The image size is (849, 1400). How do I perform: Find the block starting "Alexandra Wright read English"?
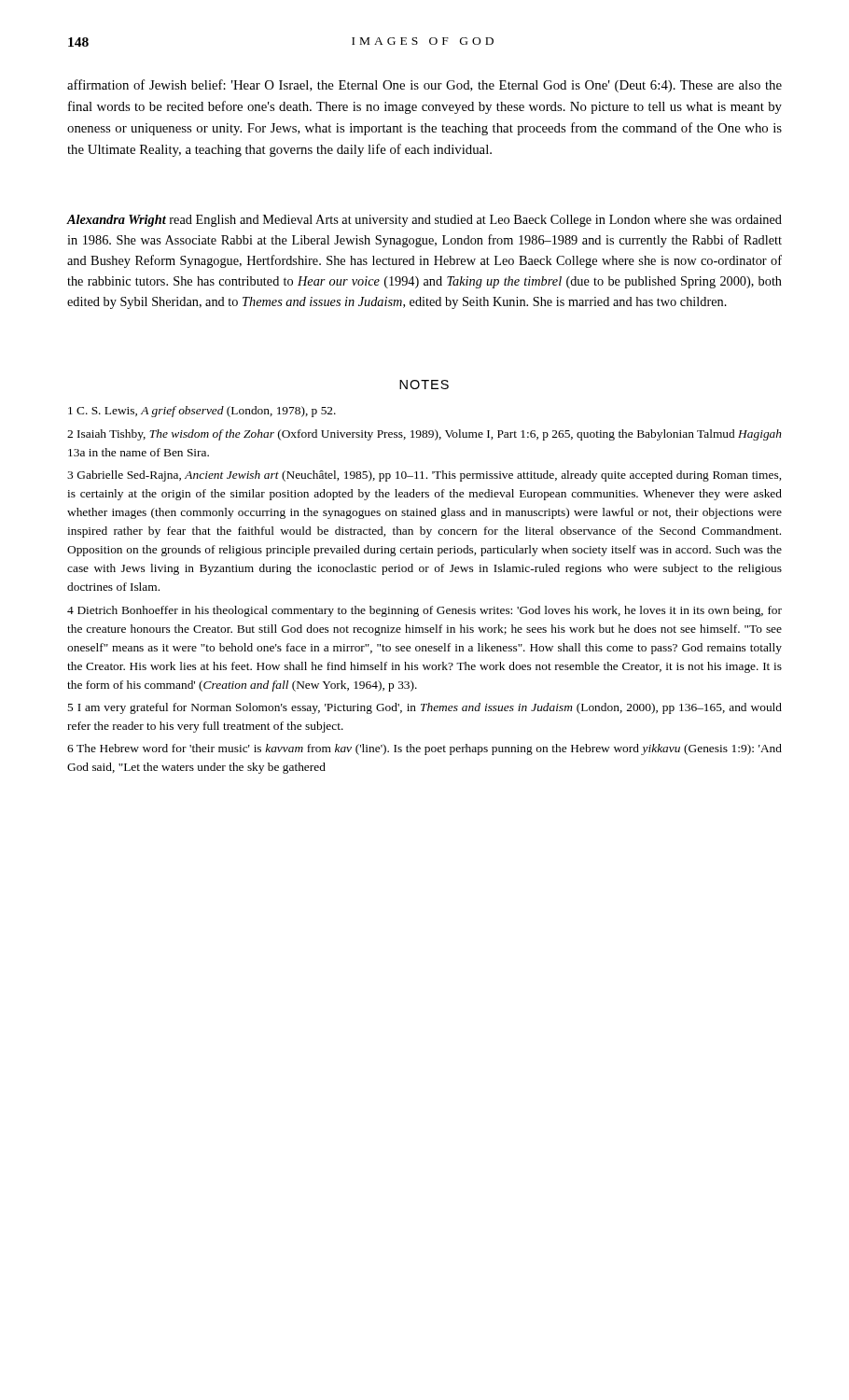coord(424,260)
